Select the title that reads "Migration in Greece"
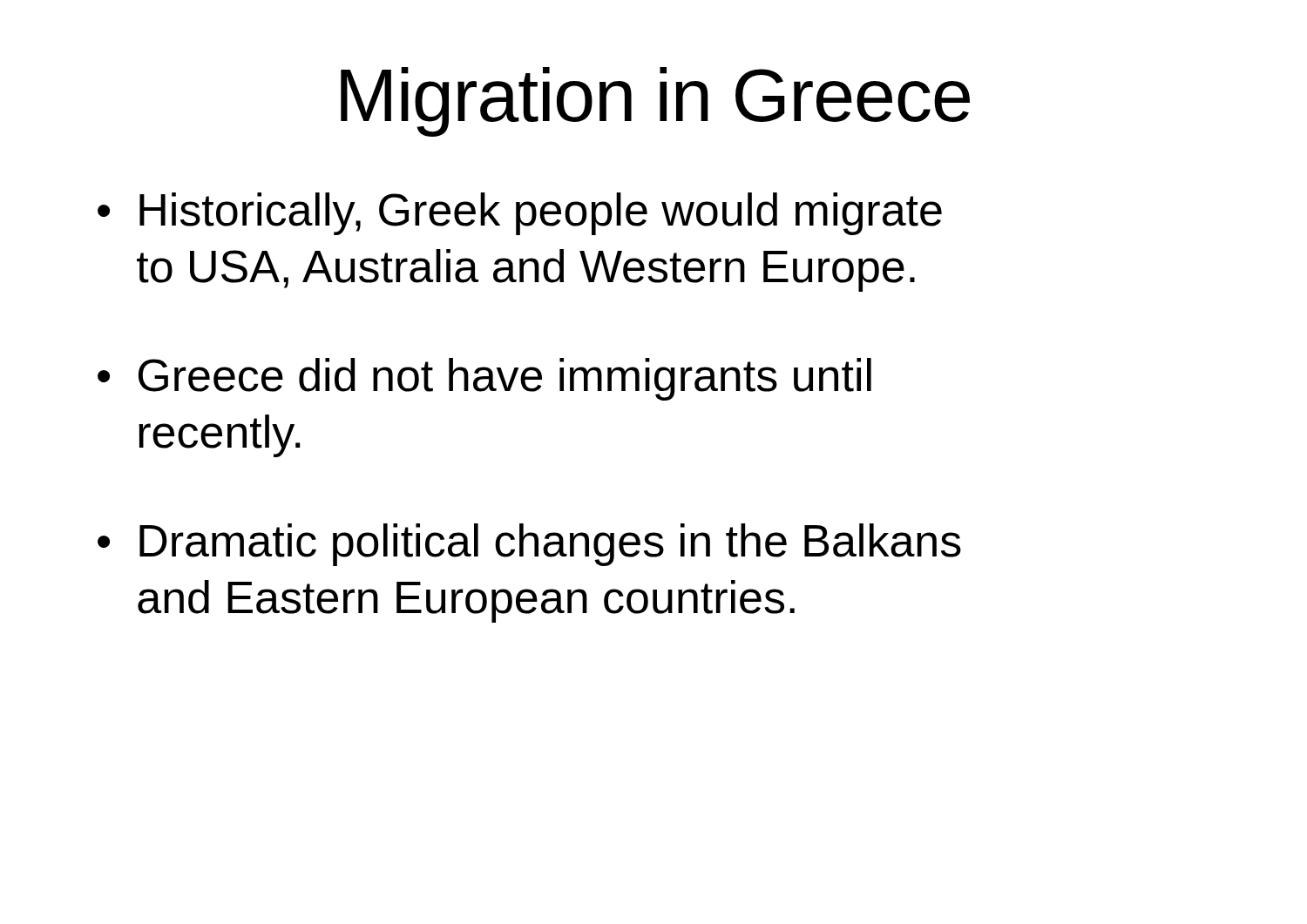 click(x=654, y=95)
